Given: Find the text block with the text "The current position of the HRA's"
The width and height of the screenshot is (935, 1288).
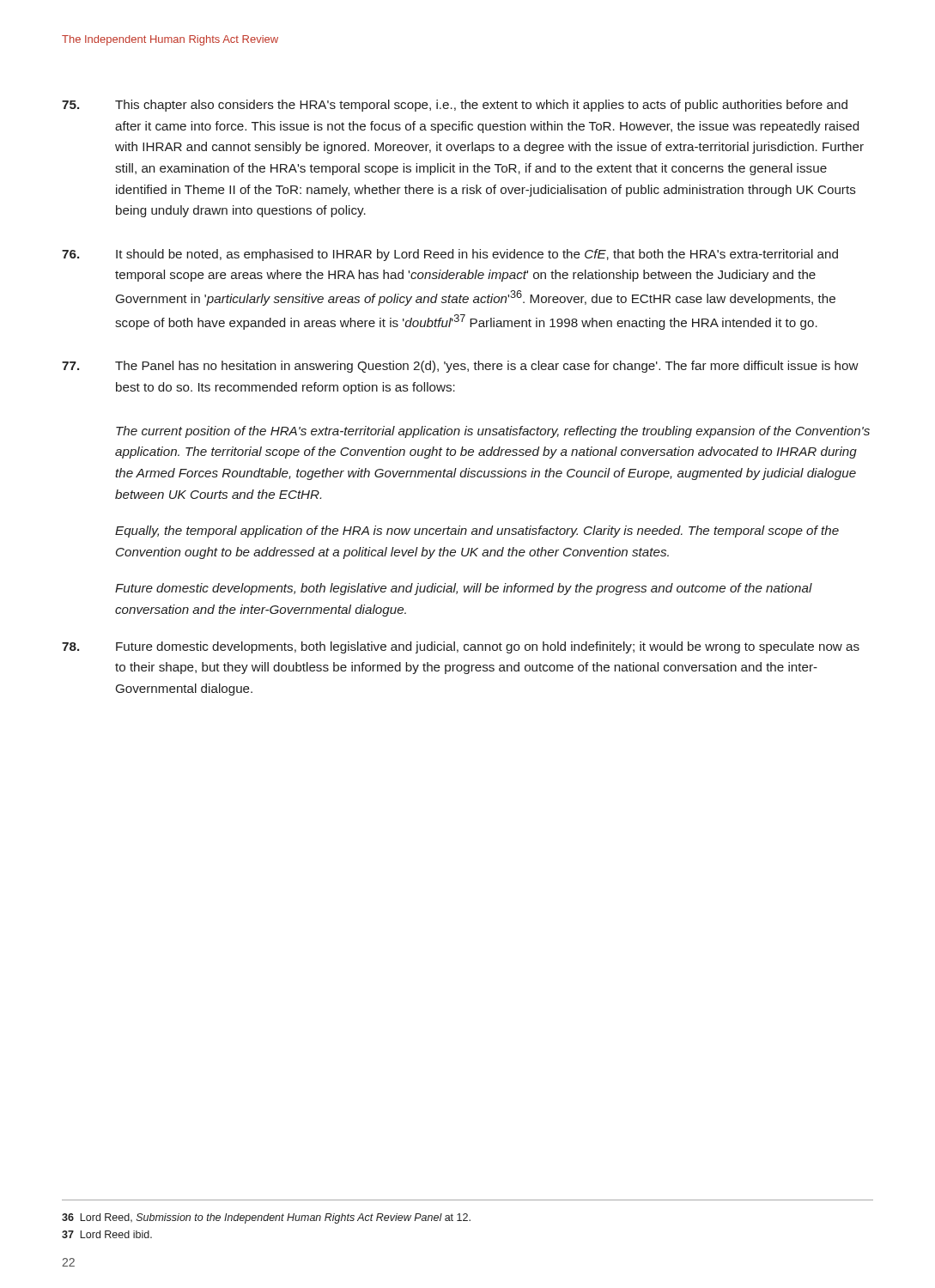Looking at the screenshot, I should (492, 462).
